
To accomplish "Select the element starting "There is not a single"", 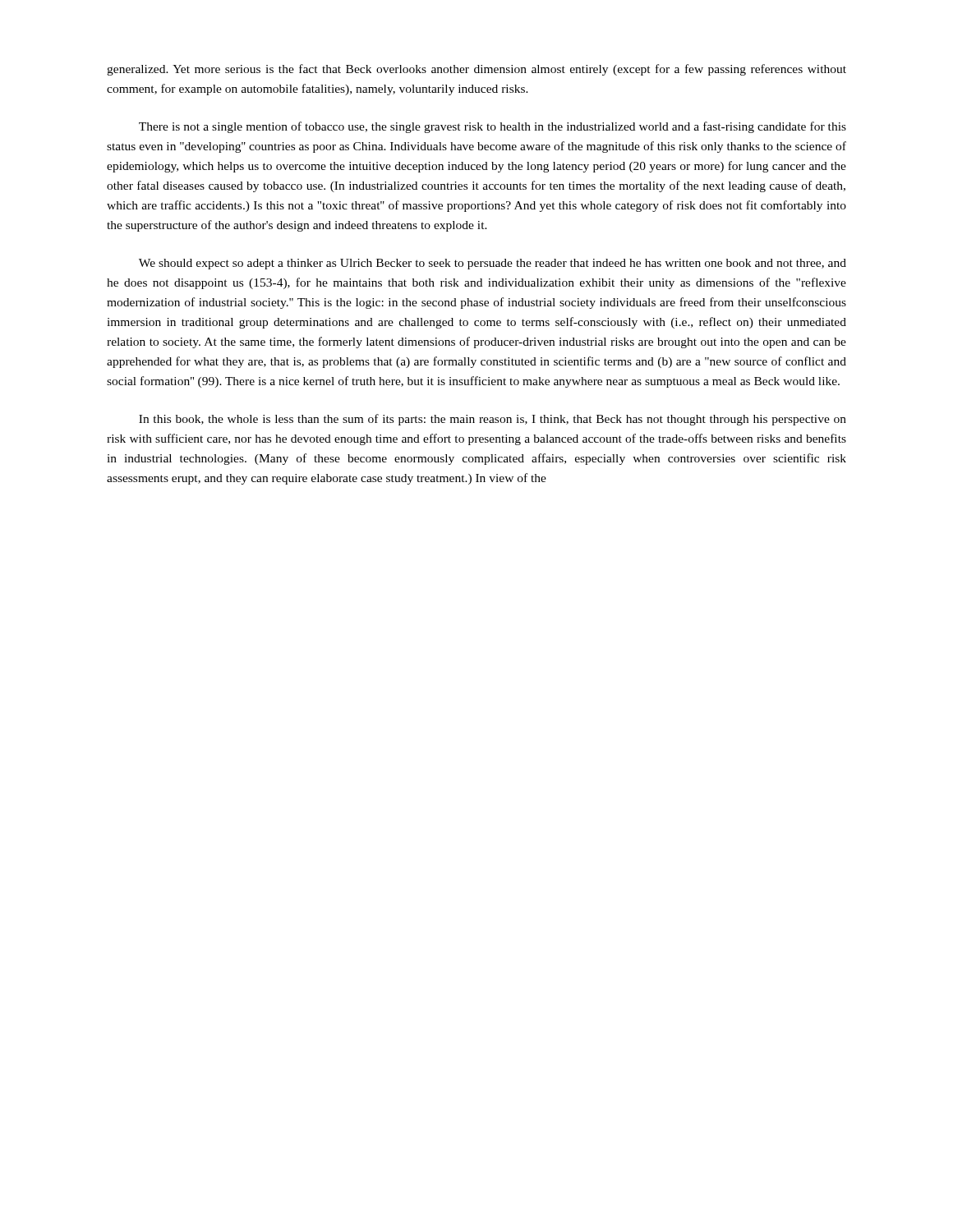I will click(476, 175).
